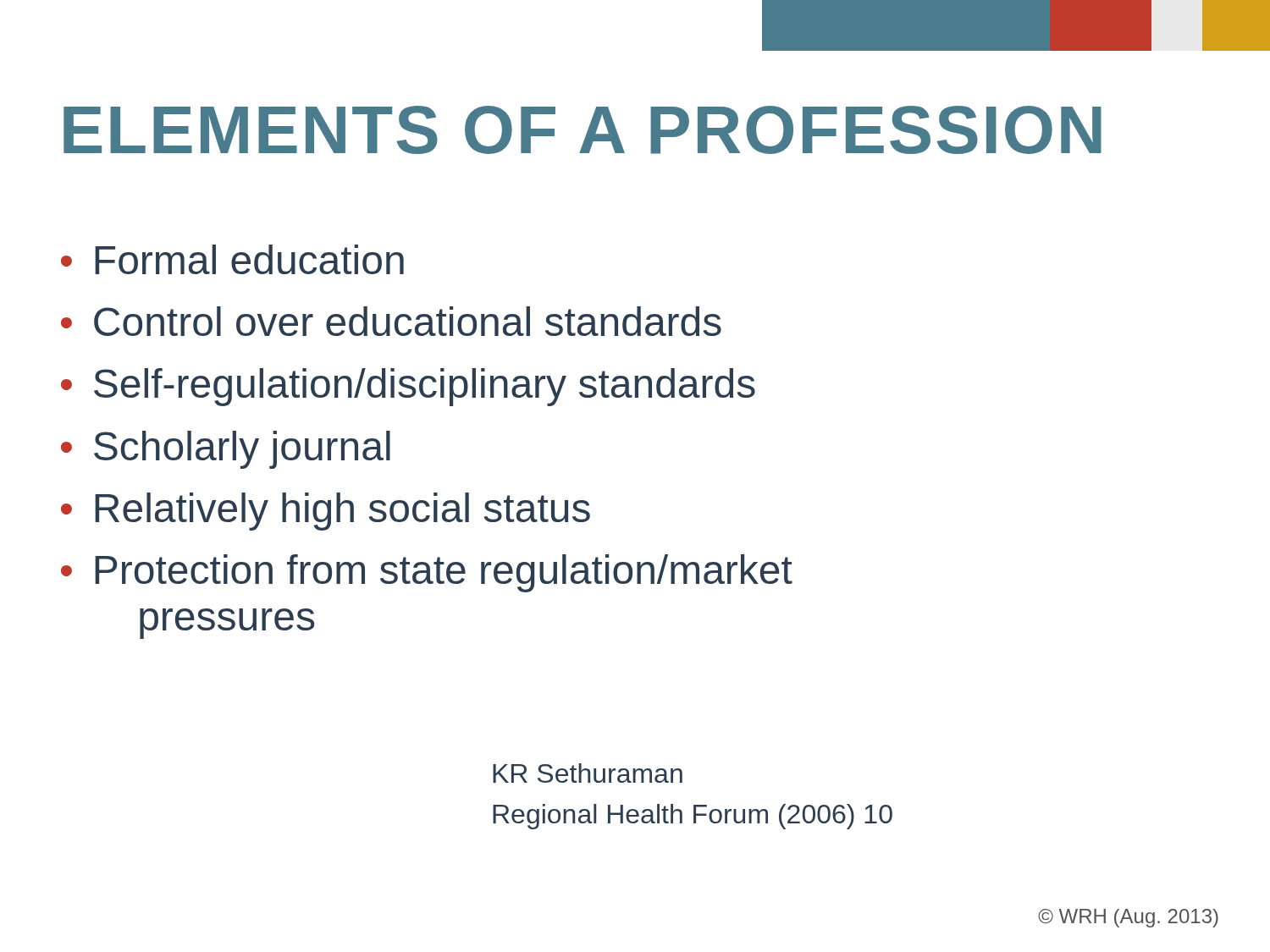1270x952 pixels.
Task: Find the block on this page that starts "KR SethuramanRegional Health"
Action: pyautogui.click(x=692, y=794)
